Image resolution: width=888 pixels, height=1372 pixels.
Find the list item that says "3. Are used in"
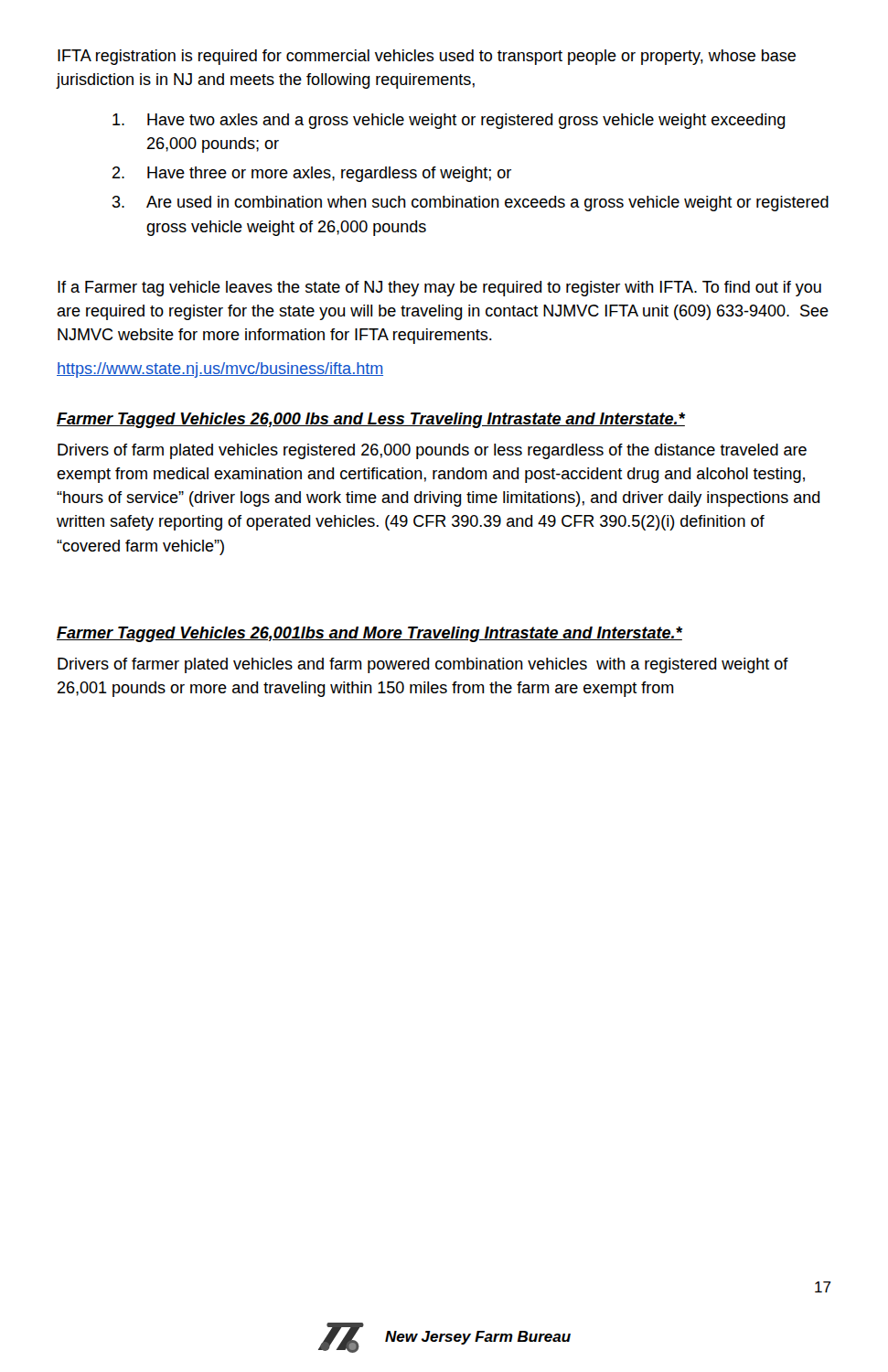[471, 215]
